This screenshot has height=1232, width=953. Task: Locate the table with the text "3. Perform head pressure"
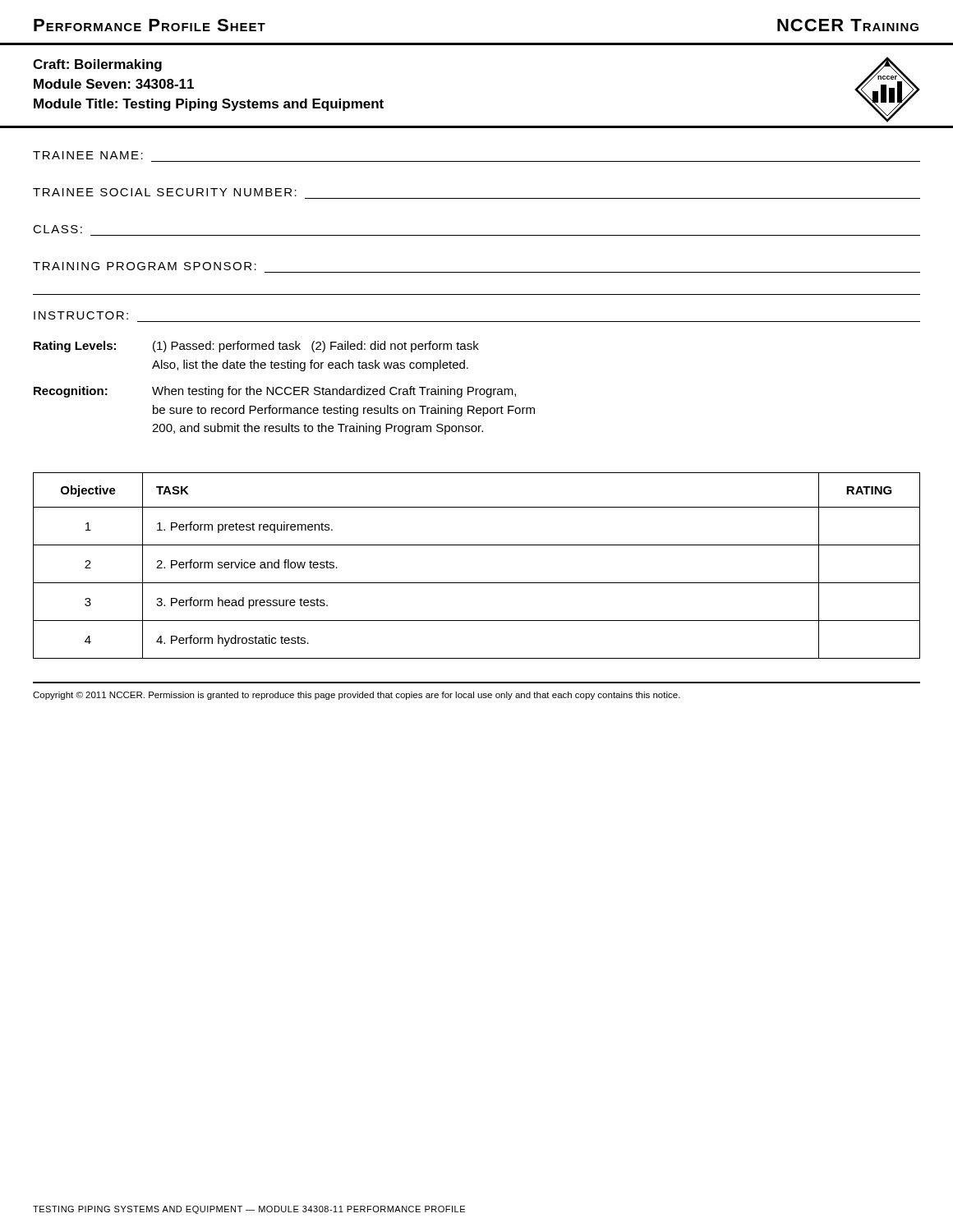(476, 552)
